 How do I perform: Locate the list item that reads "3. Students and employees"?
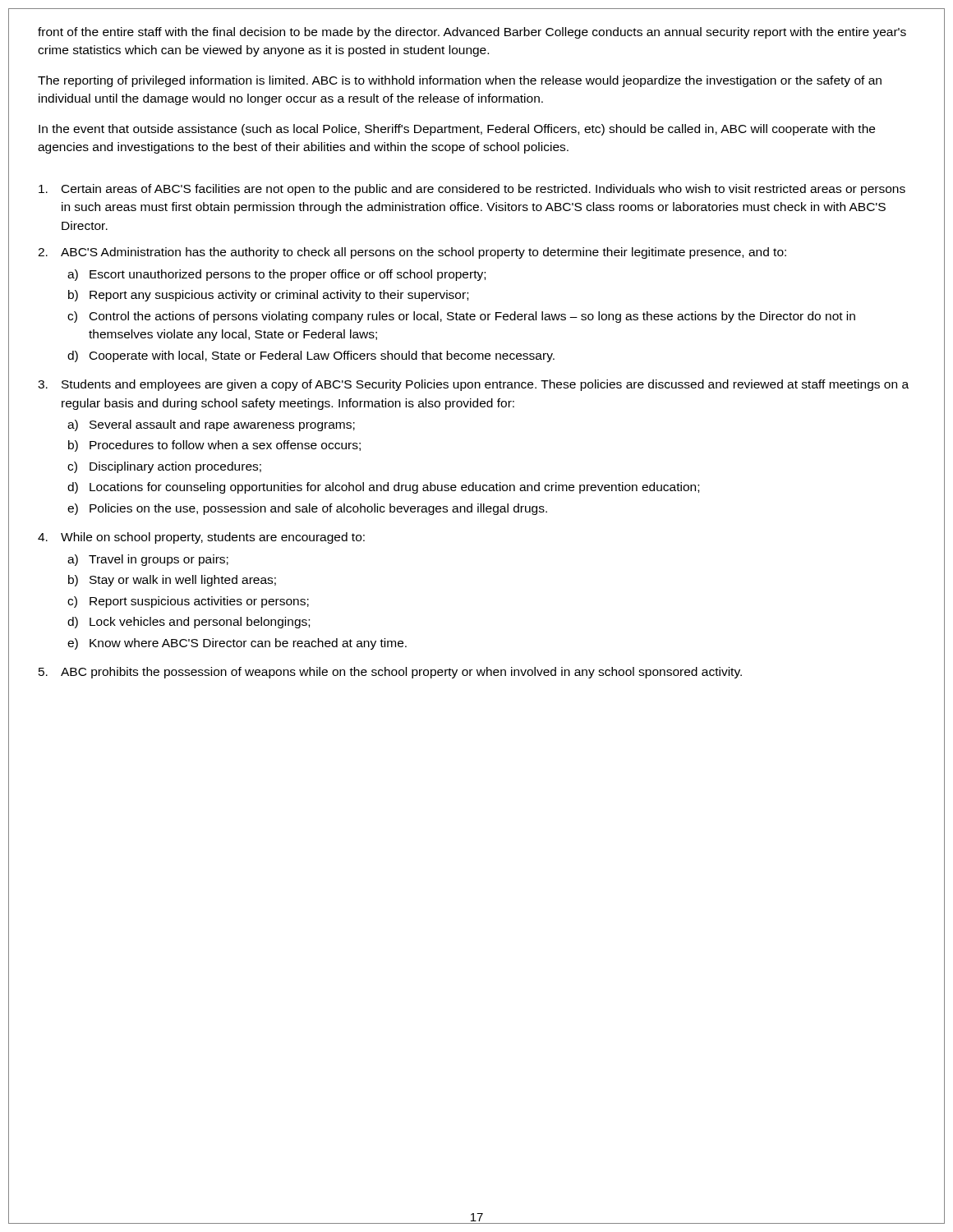(x=473, y=385)
